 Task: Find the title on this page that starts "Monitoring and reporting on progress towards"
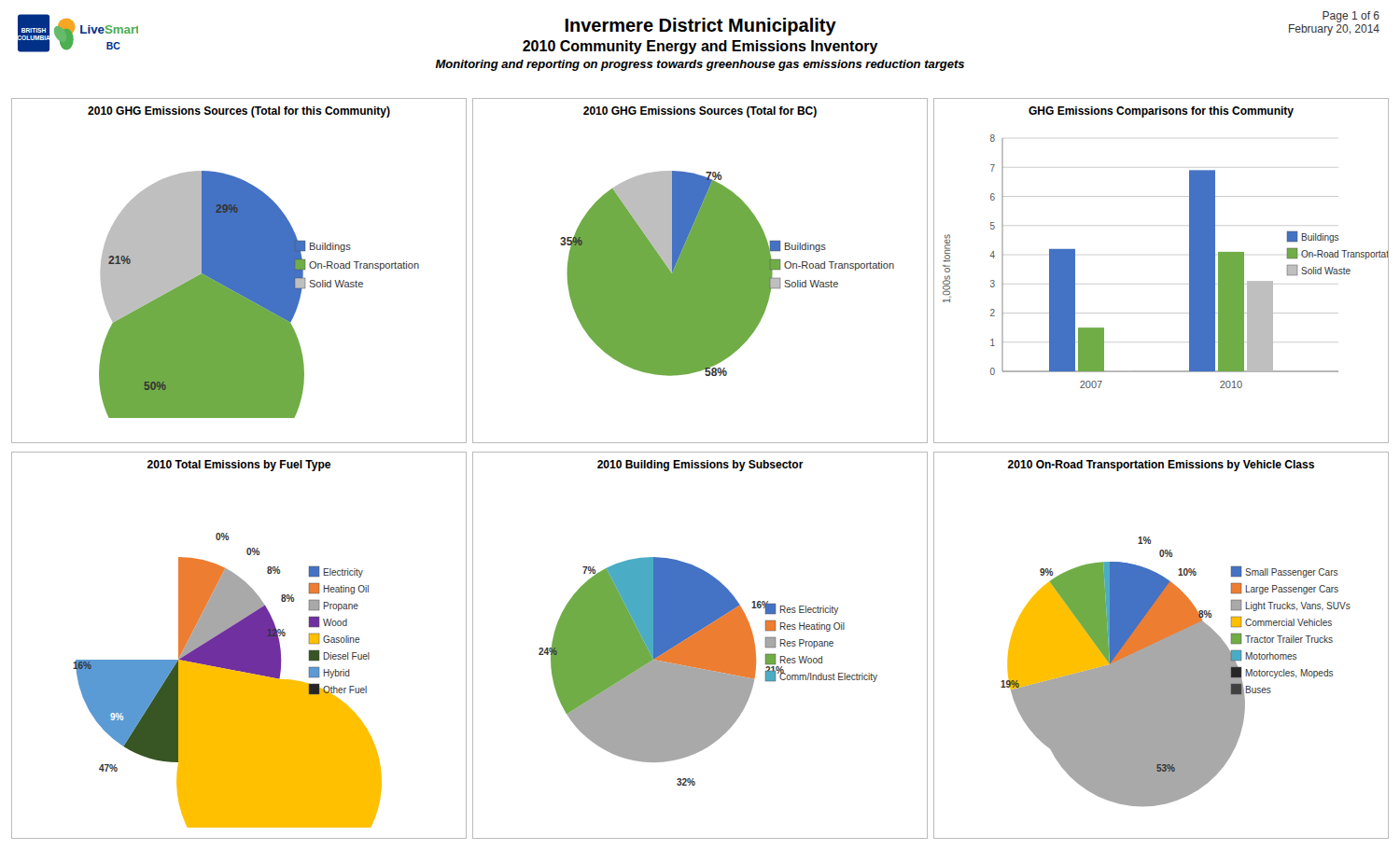(x=700, y=64)
